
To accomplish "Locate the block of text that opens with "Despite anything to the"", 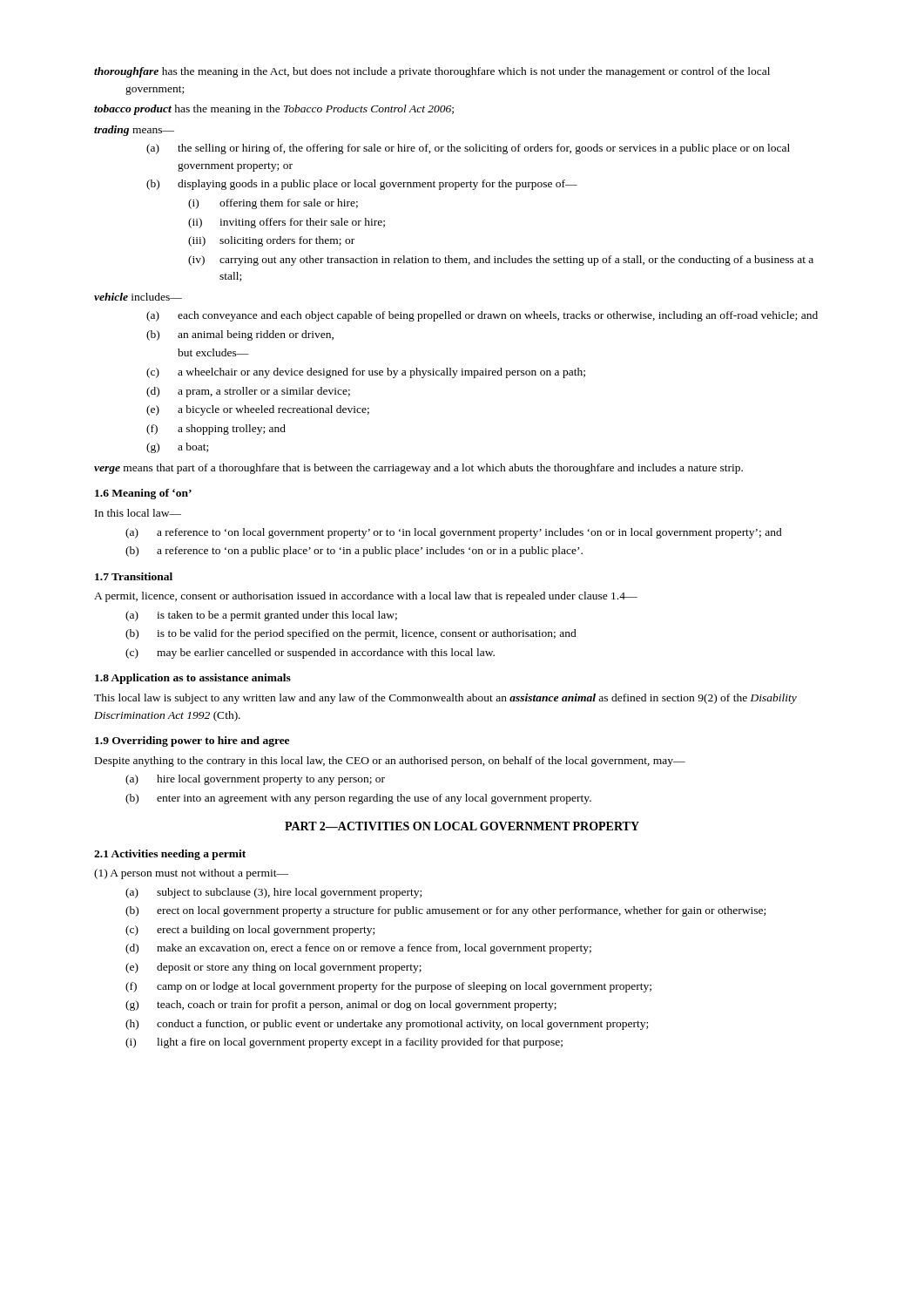I will [x=389, y=760].
